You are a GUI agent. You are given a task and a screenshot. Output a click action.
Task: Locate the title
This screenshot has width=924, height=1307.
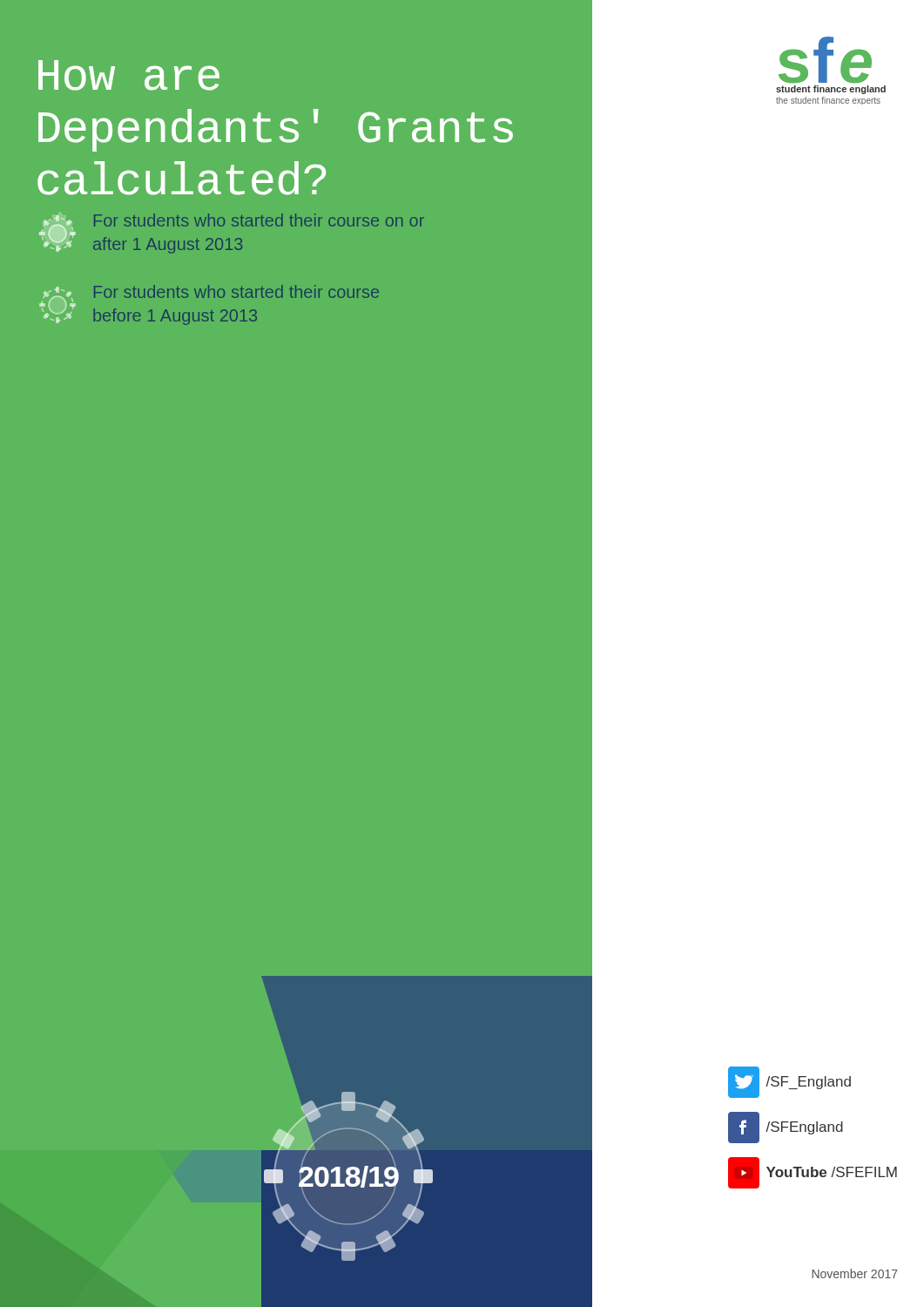coord(287,130)
